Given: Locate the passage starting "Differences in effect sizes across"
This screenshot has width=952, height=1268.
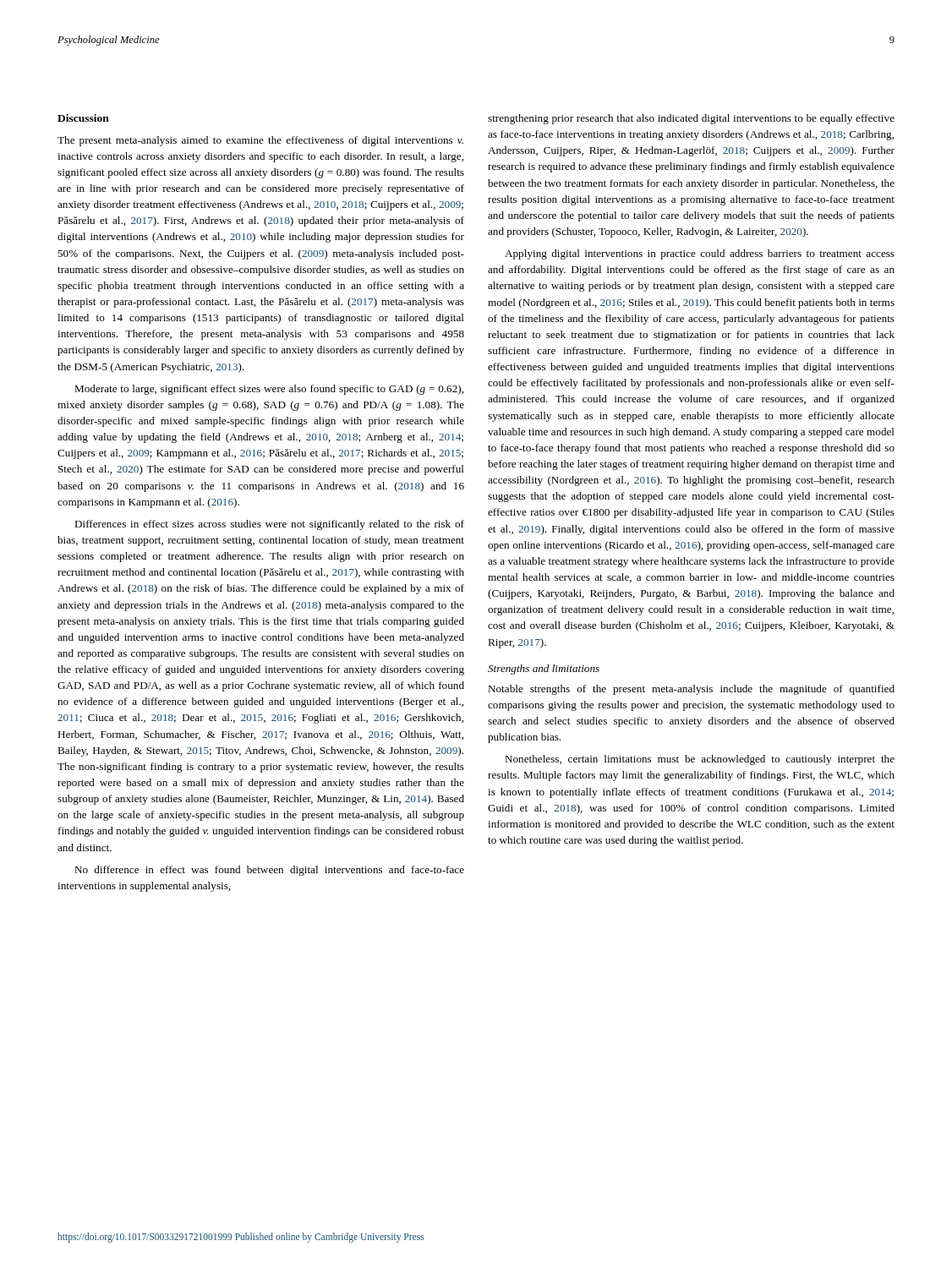Looking at the screenshot, I should [261, 685].
